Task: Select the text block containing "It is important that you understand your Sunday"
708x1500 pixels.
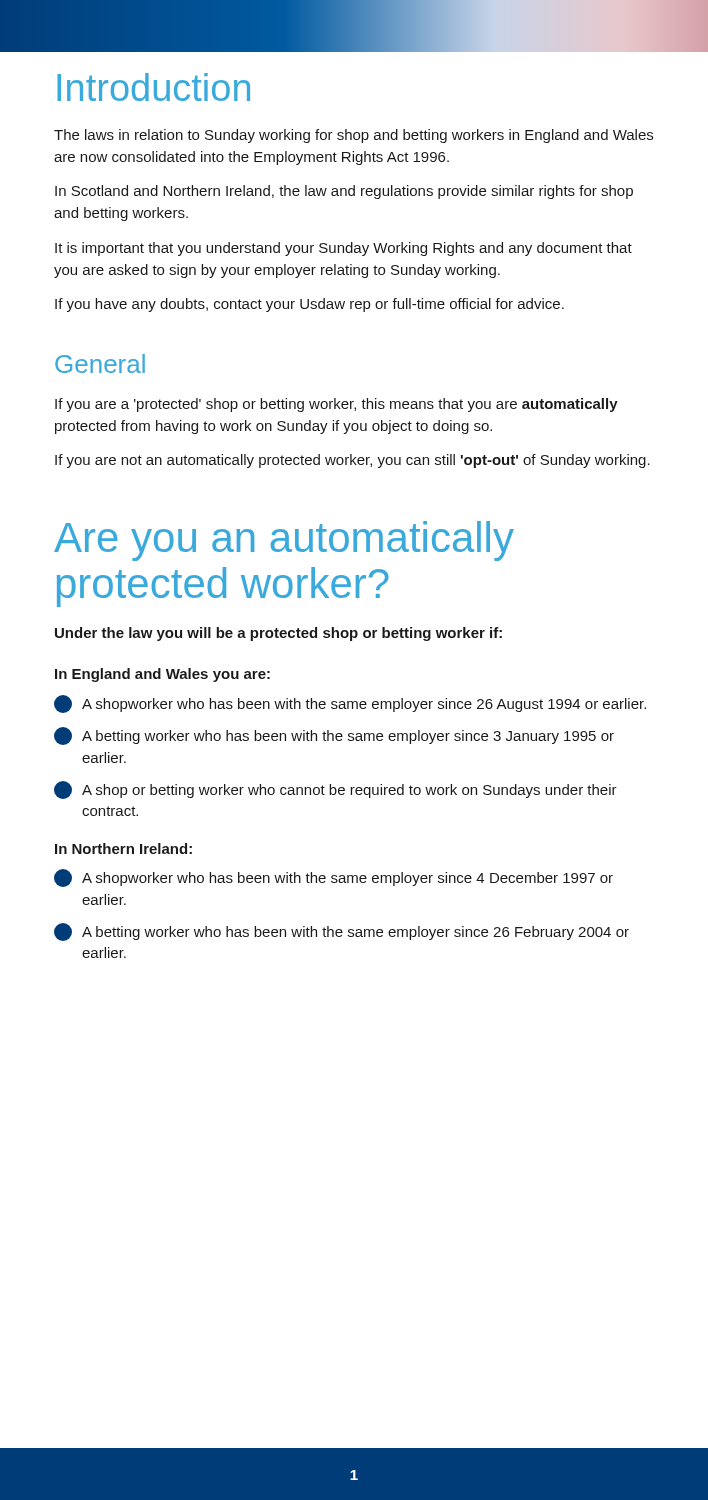Action: (x=354, y=259)
